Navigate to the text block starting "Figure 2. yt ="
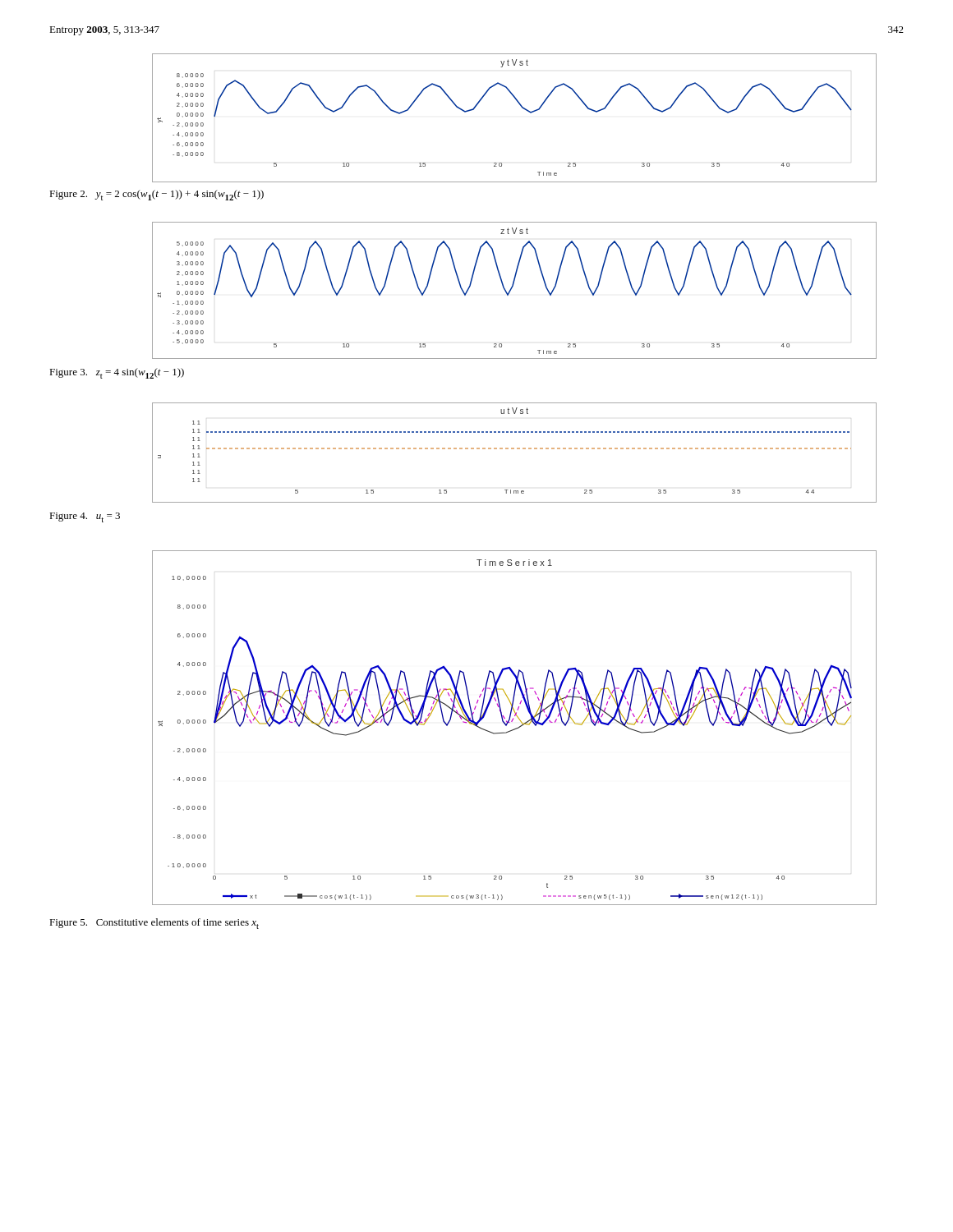The height and width of the screenshot is (1232, 953). click(157, 194)
